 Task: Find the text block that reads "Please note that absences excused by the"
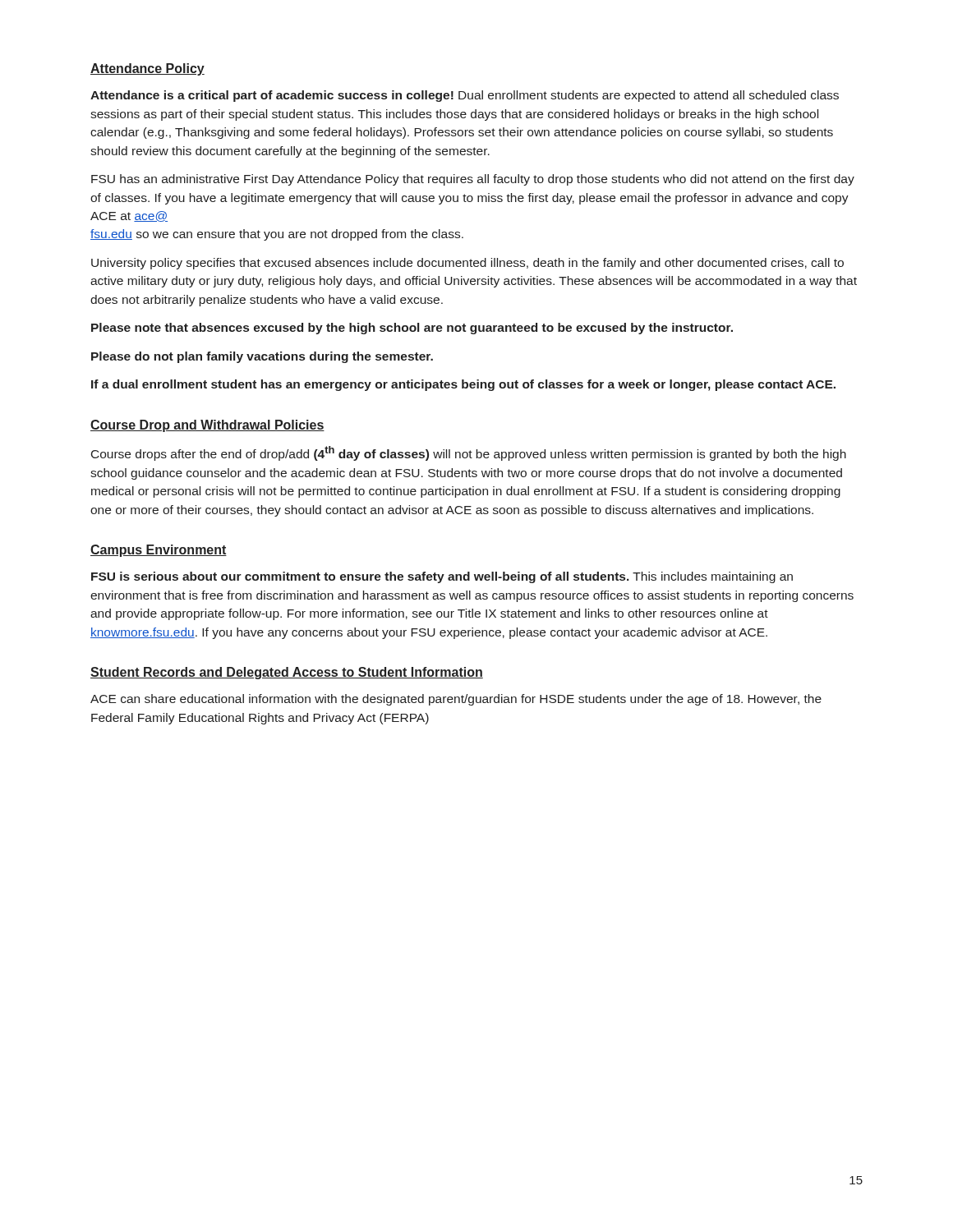(412, 328)
